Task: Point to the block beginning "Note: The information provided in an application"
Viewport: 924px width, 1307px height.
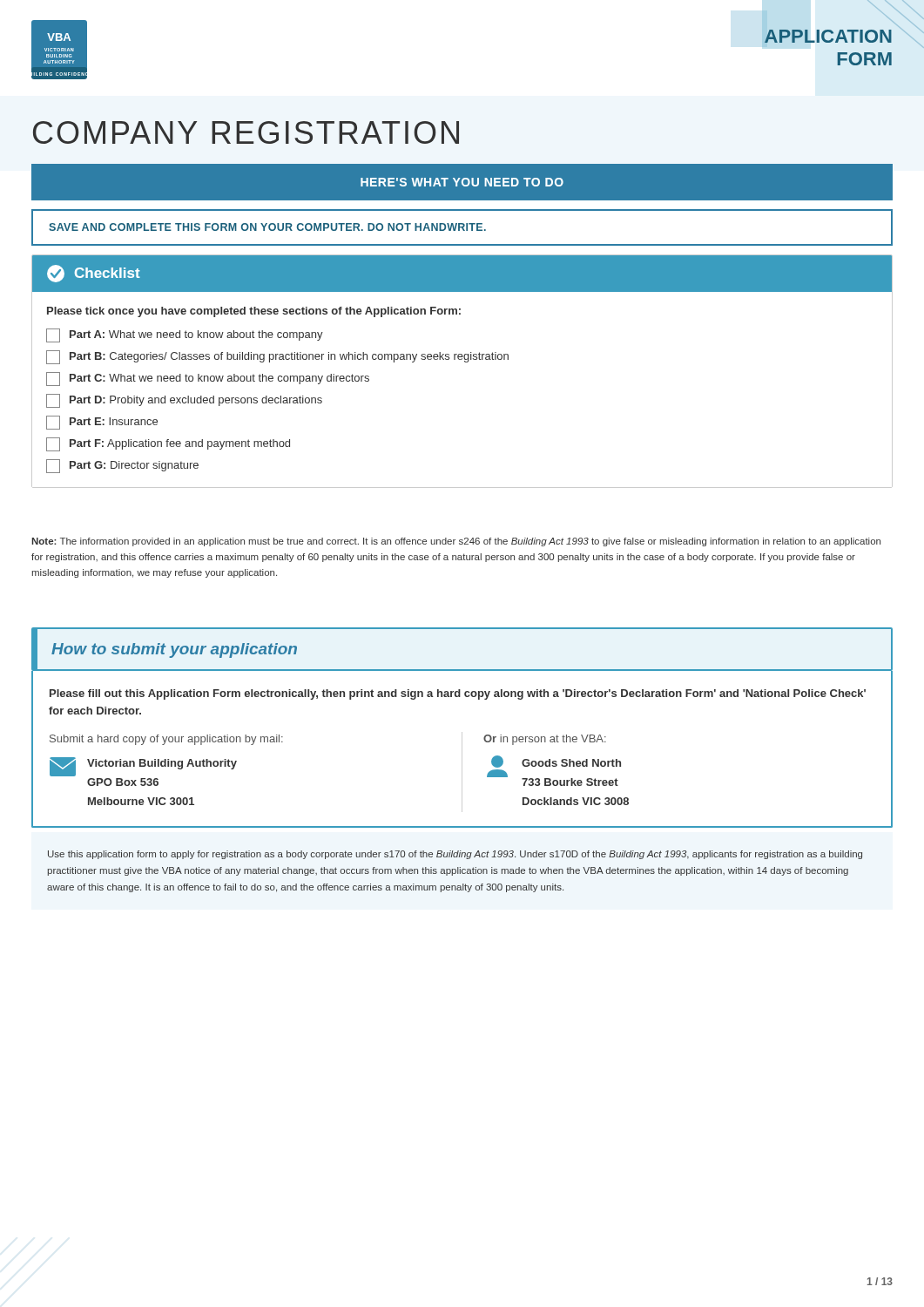Action: pos(456,557)
